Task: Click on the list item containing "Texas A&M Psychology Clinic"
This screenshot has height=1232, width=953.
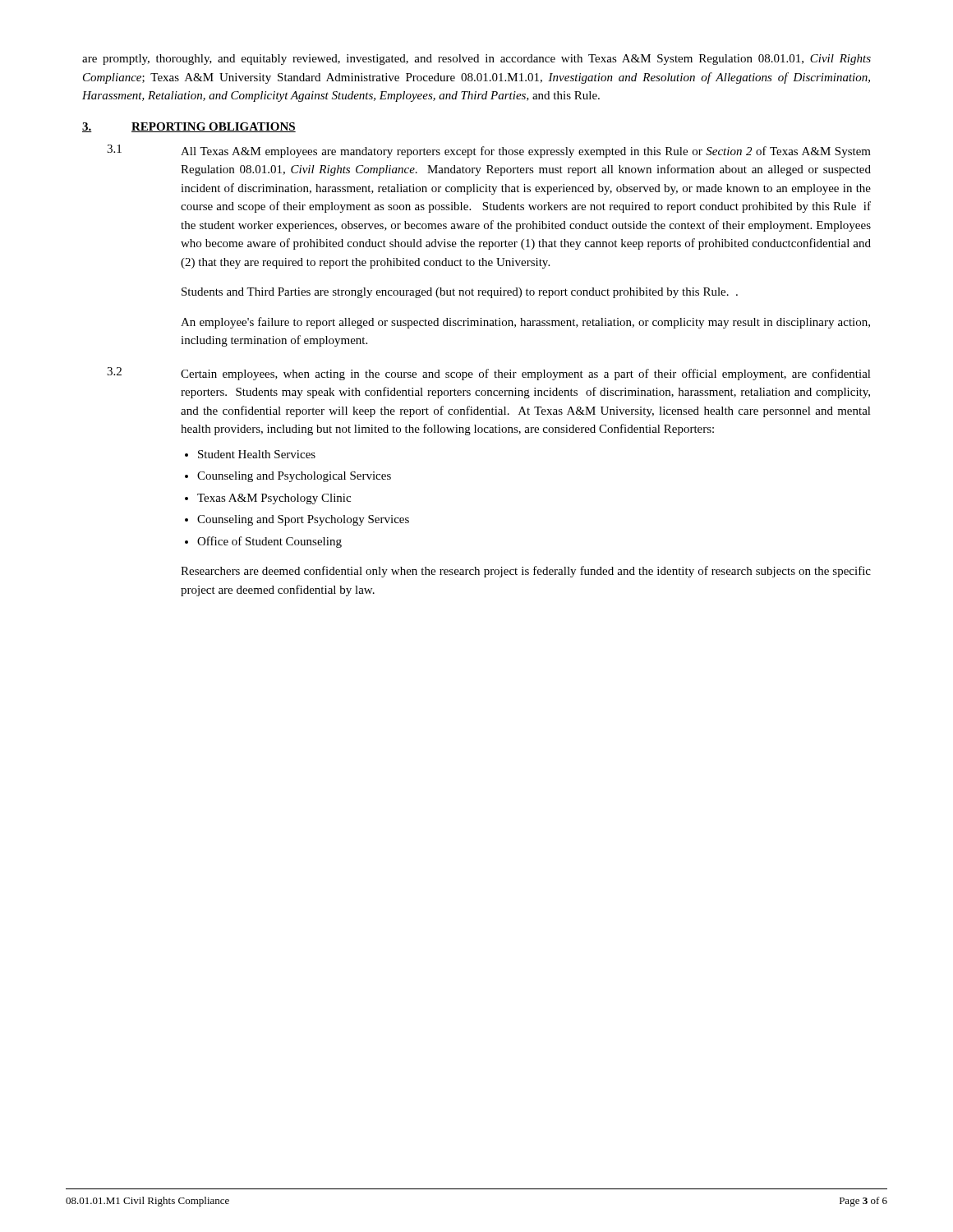Action: click(274, 497)
